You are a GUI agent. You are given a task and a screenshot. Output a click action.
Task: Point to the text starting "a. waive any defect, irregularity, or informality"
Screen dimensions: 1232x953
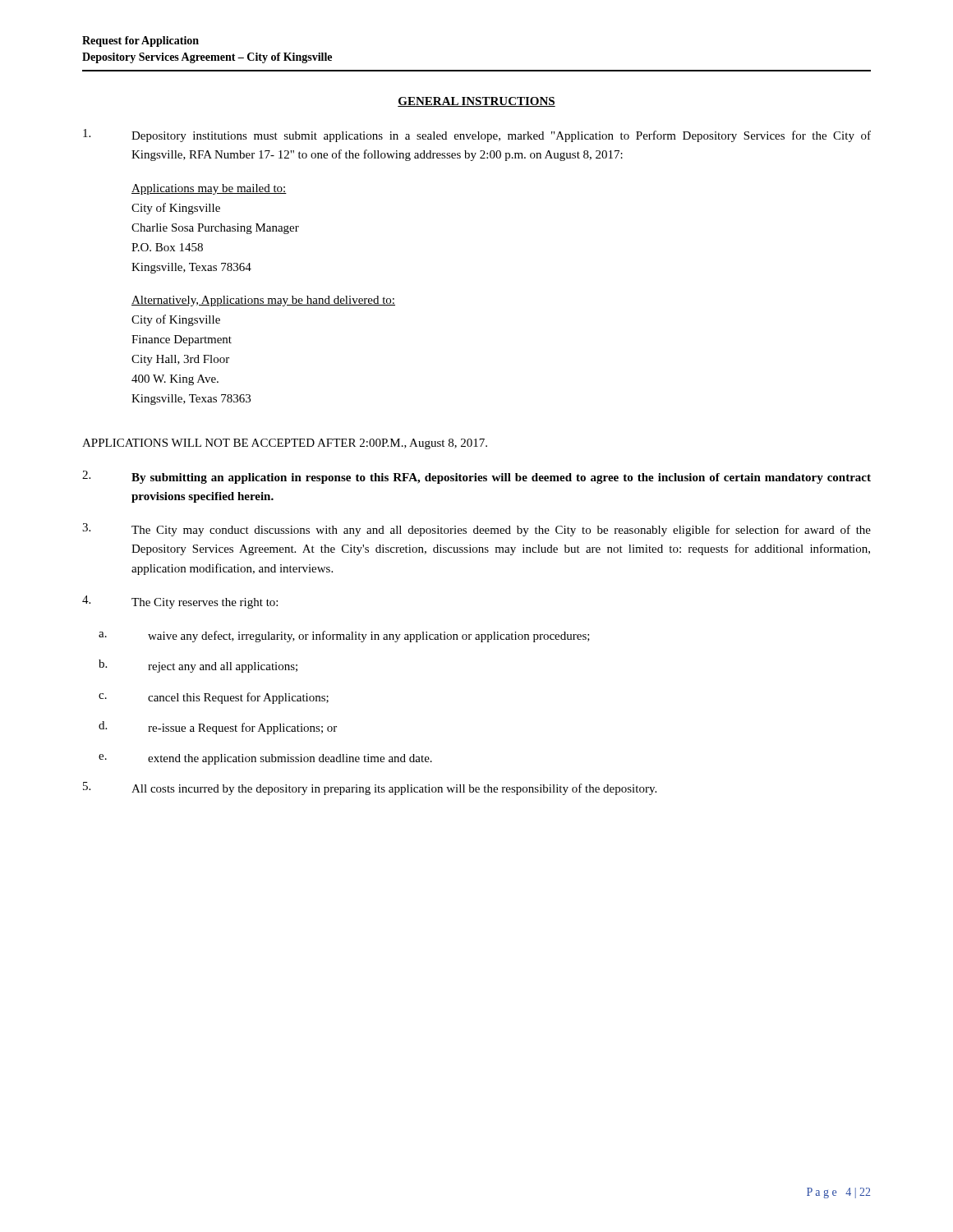[476, 636]
